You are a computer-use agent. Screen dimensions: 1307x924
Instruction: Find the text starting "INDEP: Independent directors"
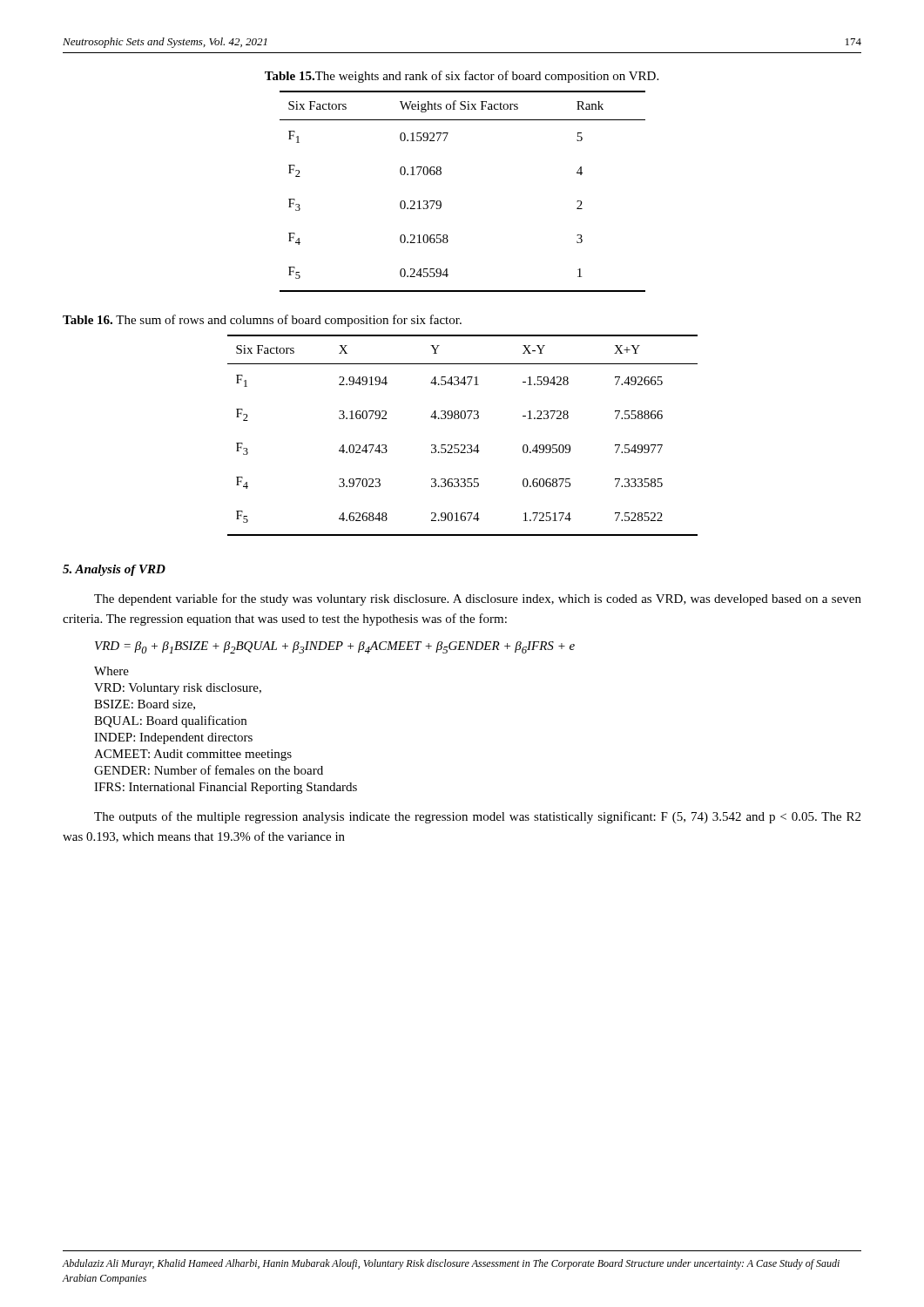(x=174, y=737)
